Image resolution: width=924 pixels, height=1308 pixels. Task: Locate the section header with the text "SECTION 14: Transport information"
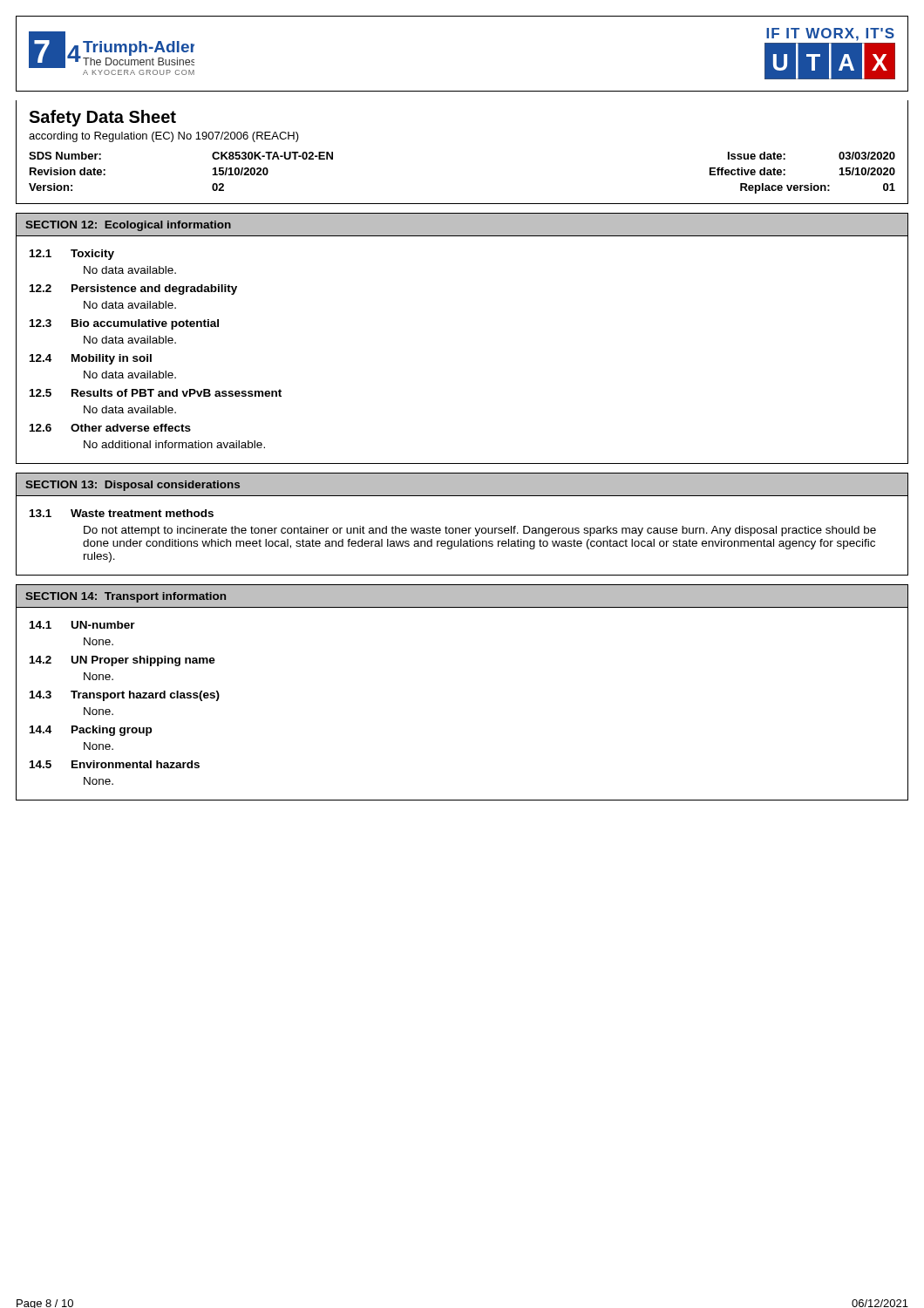[126, 596]
